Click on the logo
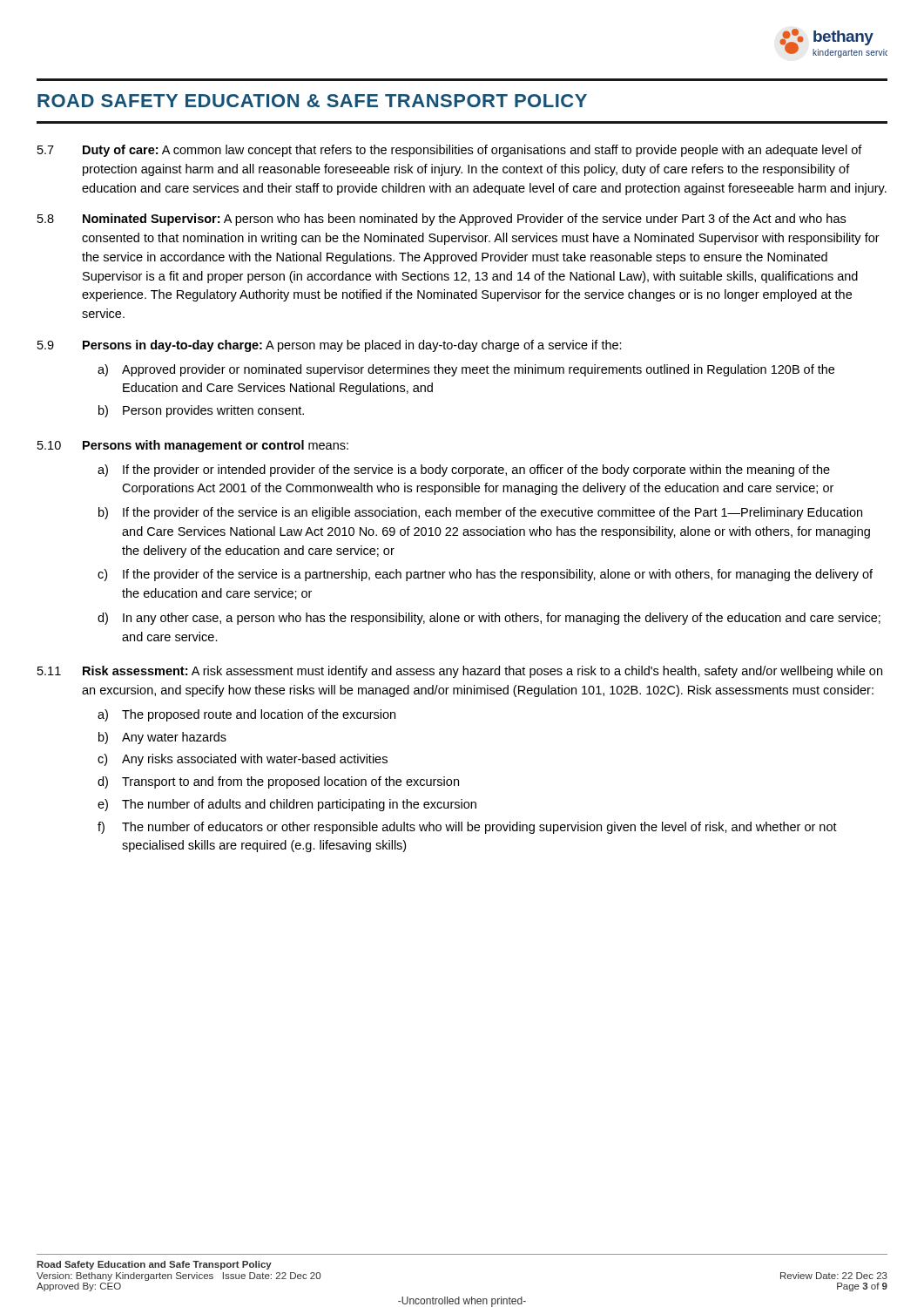 pos(831,43)
